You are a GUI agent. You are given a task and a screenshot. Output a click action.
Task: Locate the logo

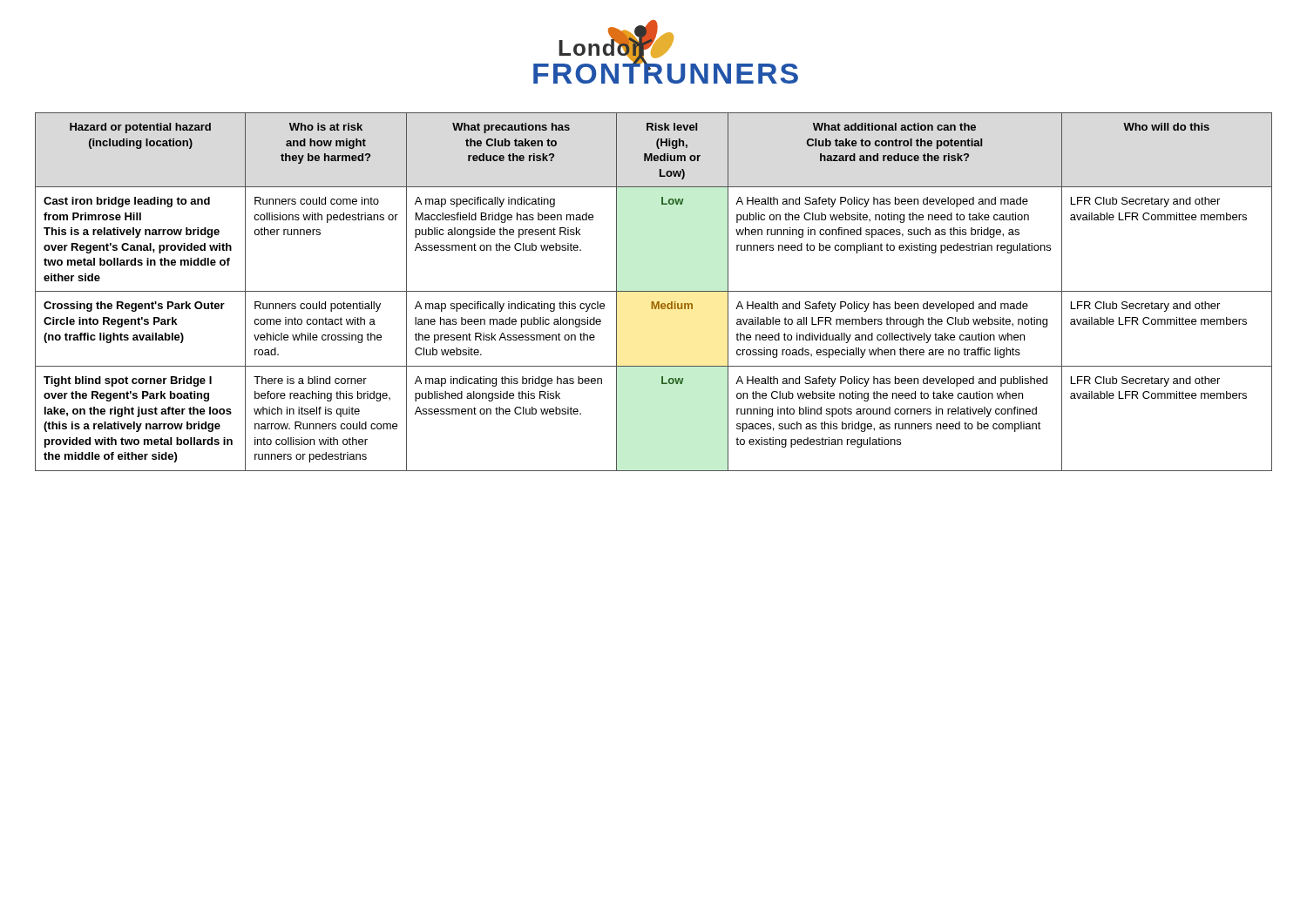654,56
